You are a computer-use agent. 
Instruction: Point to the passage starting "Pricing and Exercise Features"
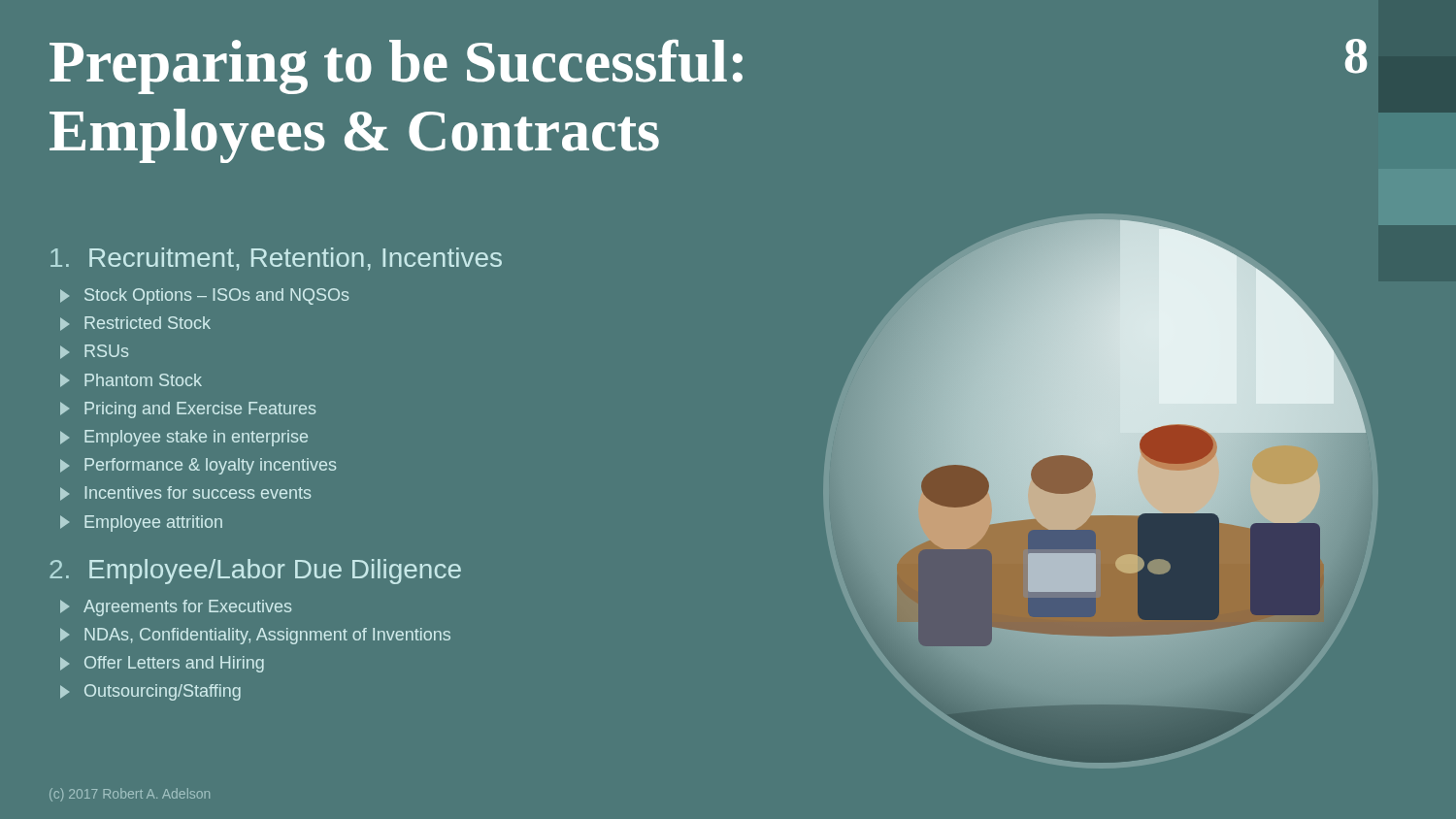point(200,408)
